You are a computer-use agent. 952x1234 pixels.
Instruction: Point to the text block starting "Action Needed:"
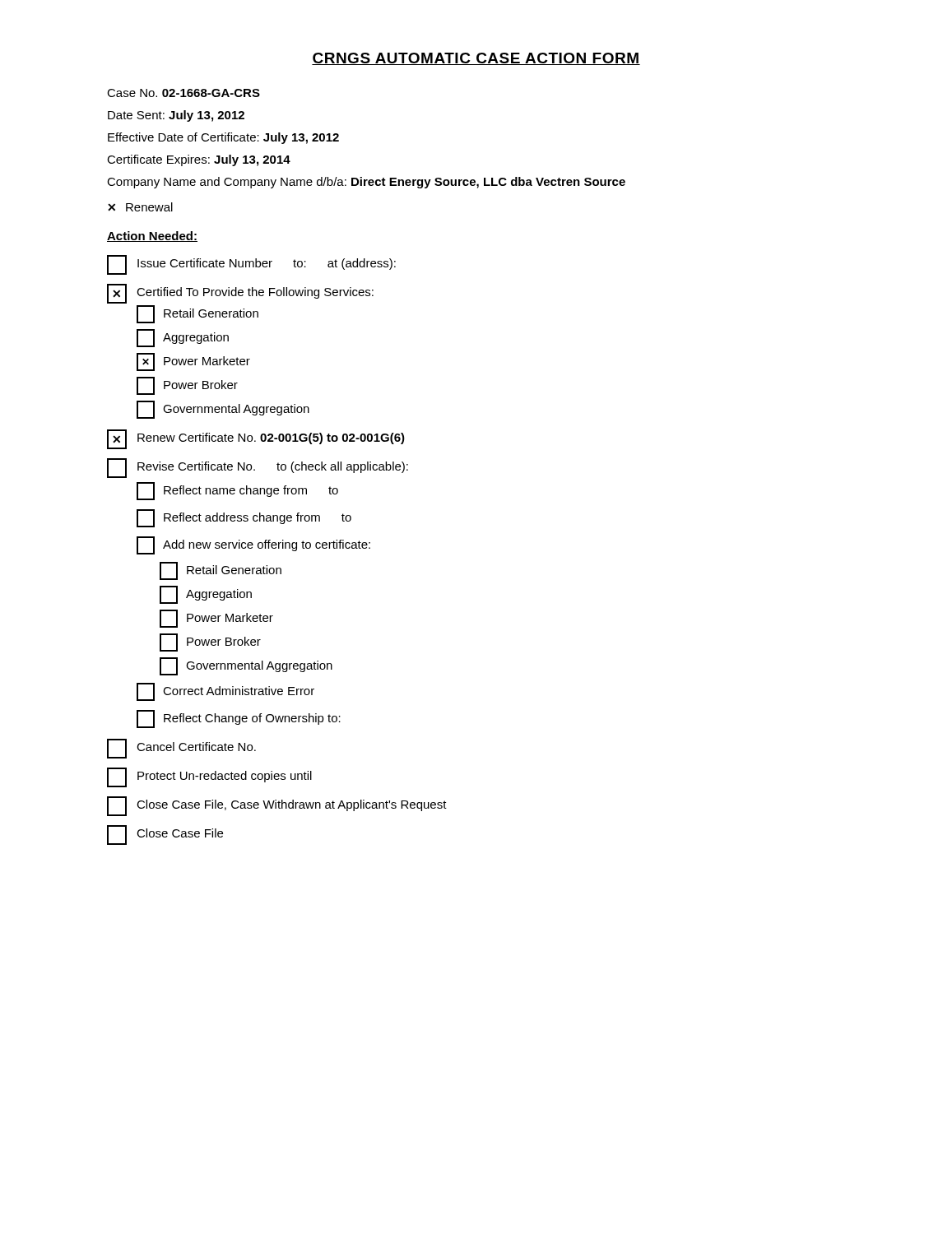pyautogui.click(x=152, y=236)
